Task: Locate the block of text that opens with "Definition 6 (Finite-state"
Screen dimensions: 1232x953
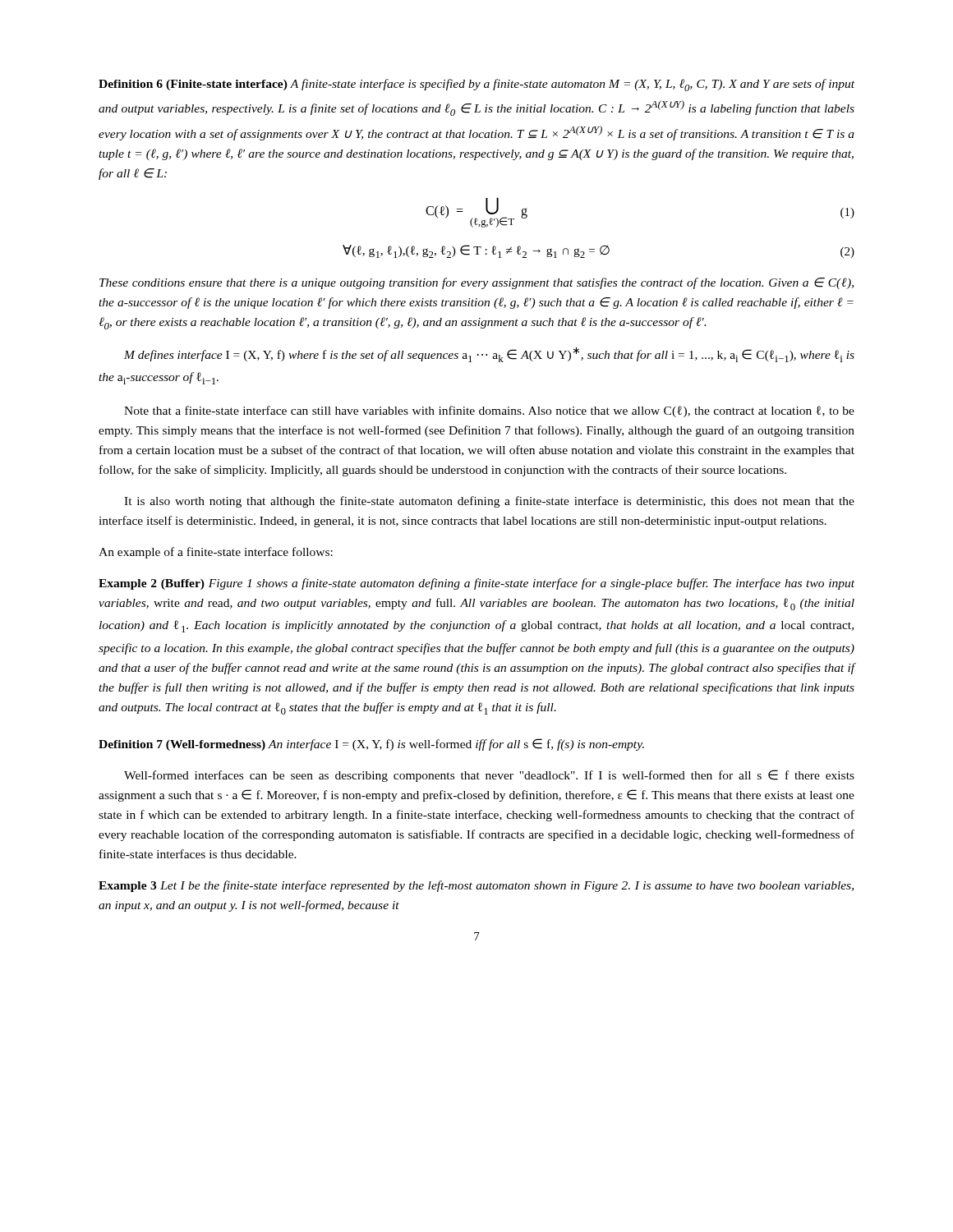Action: tap(476, 128)
